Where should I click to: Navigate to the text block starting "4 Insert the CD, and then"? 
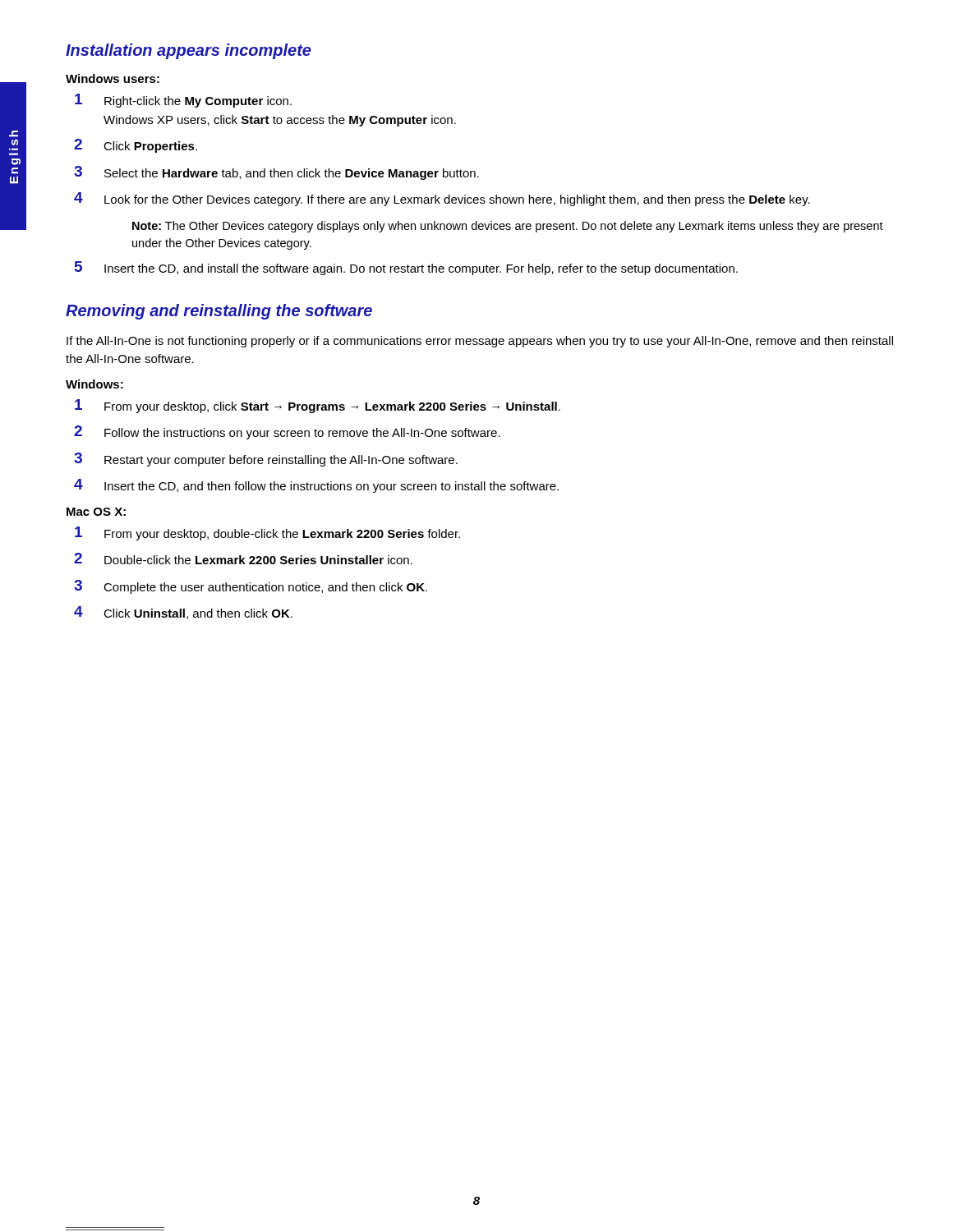coord(489,486)
